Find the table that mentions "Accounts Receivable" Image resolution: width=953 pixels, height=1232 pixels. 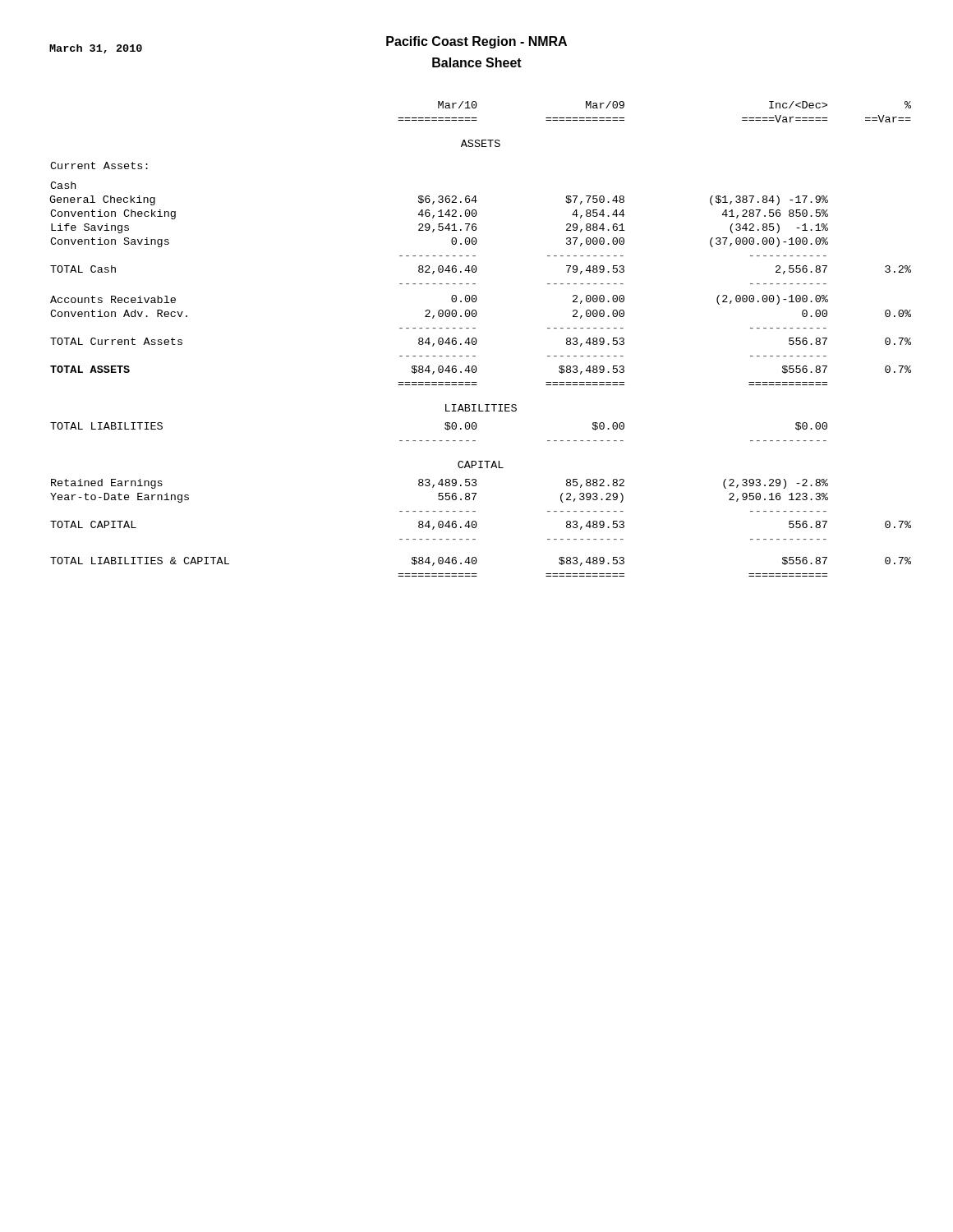(481, 340)
